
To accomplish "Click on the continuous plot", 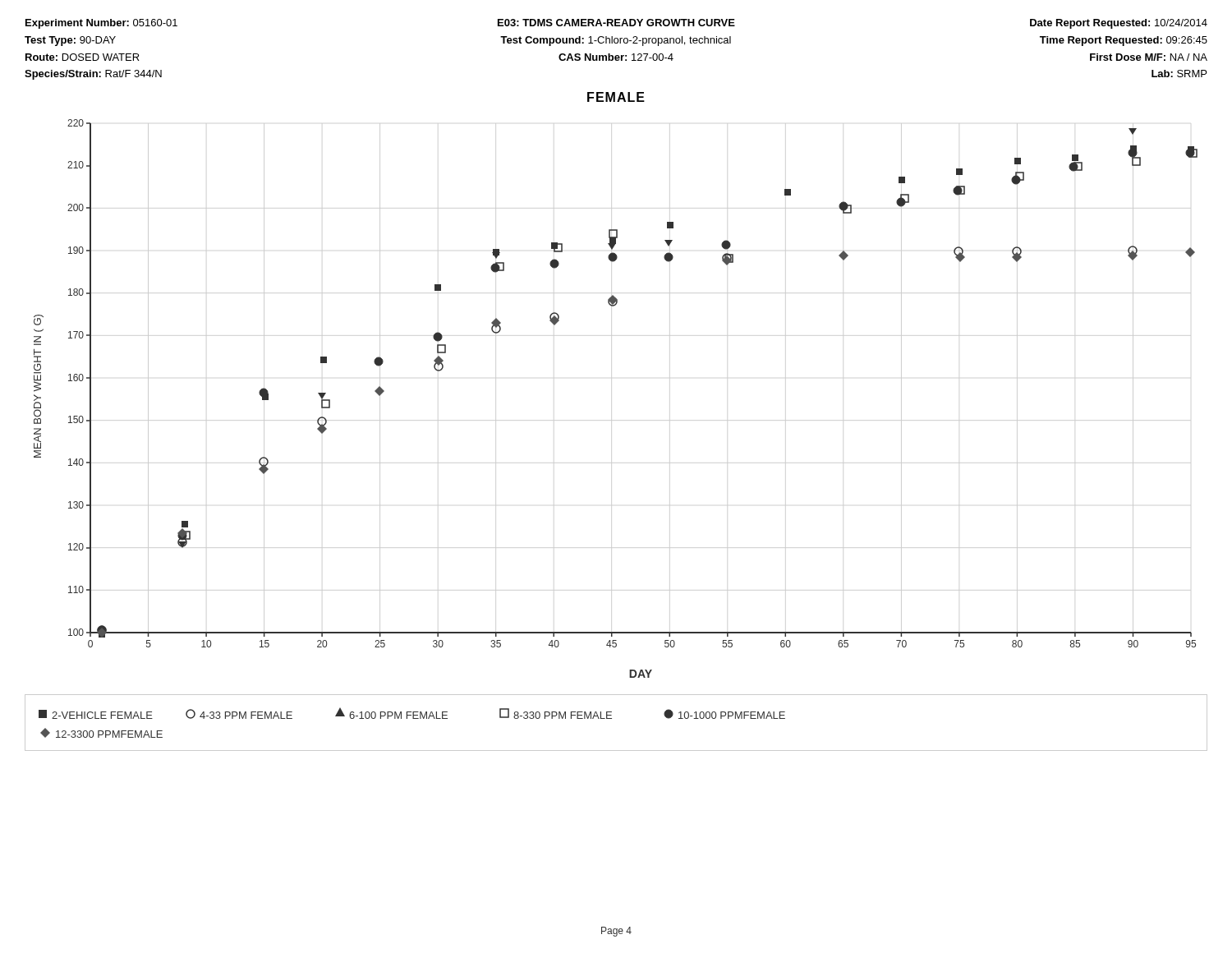I will [616, 394].
